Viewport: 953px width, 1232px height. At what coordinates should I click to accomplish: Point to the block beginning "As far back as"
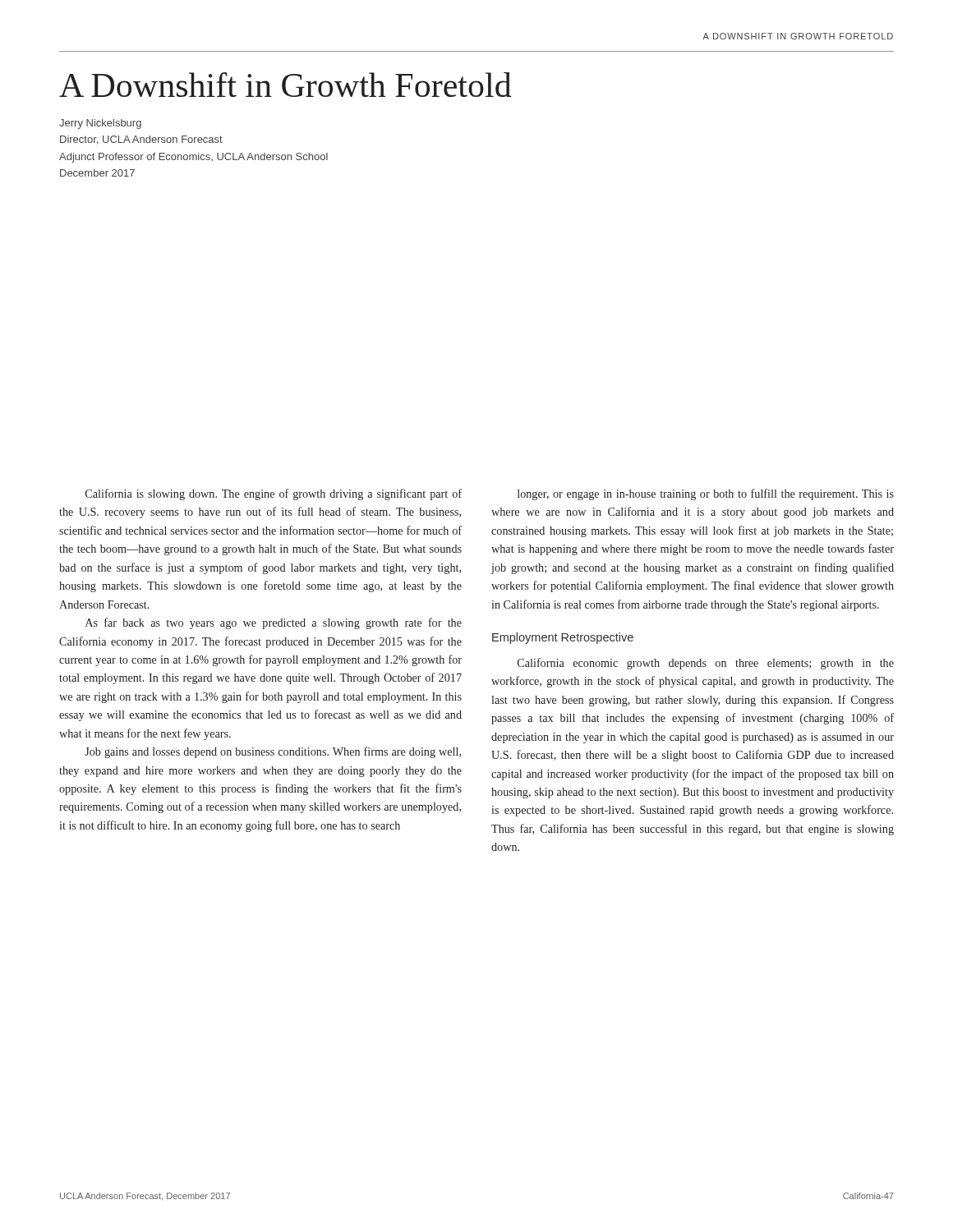tap(260, 678)
